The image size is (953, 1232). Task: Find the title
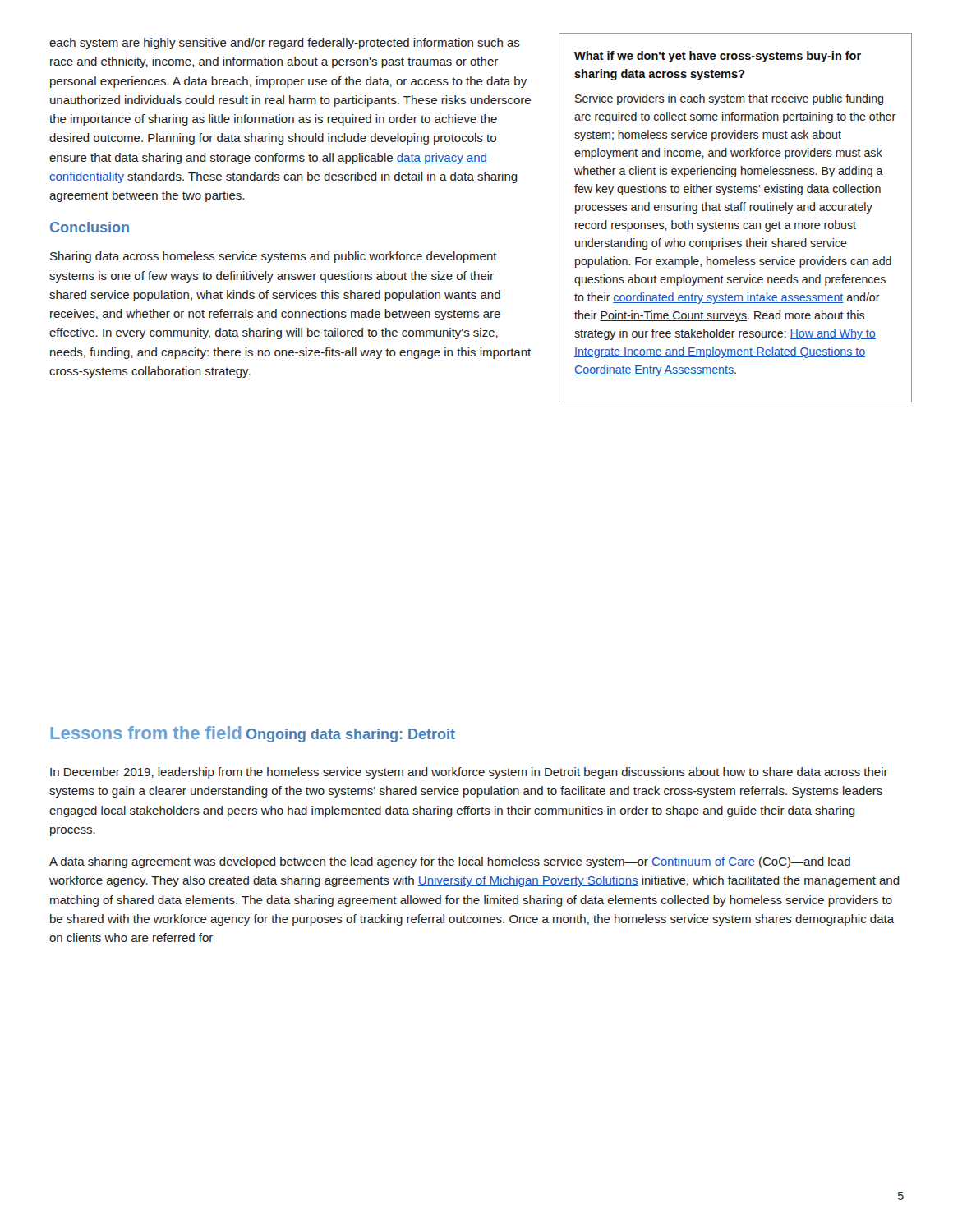pos(146,733)
